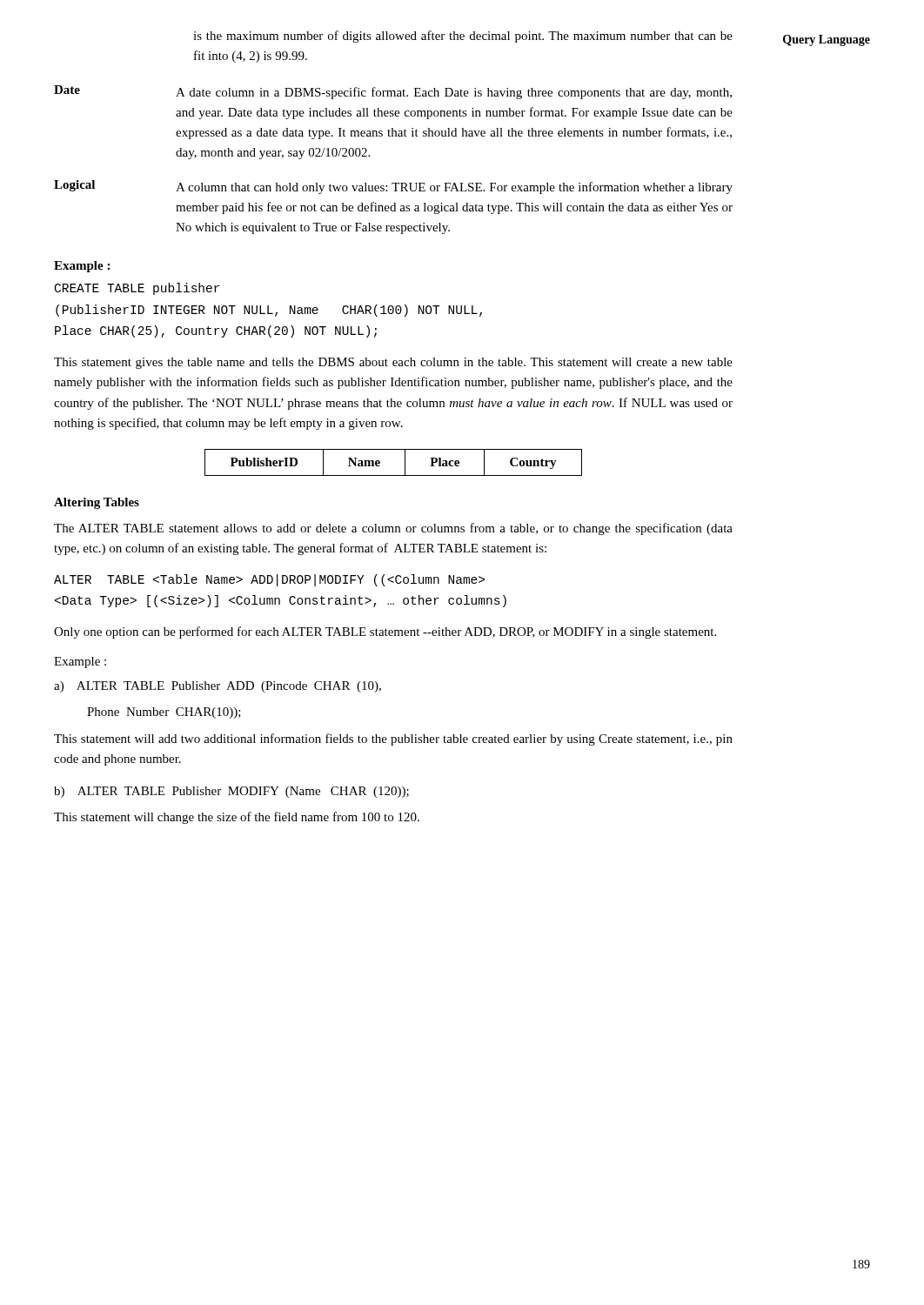Point to "[( )] , … other columns)"

(x=281, y=601)
